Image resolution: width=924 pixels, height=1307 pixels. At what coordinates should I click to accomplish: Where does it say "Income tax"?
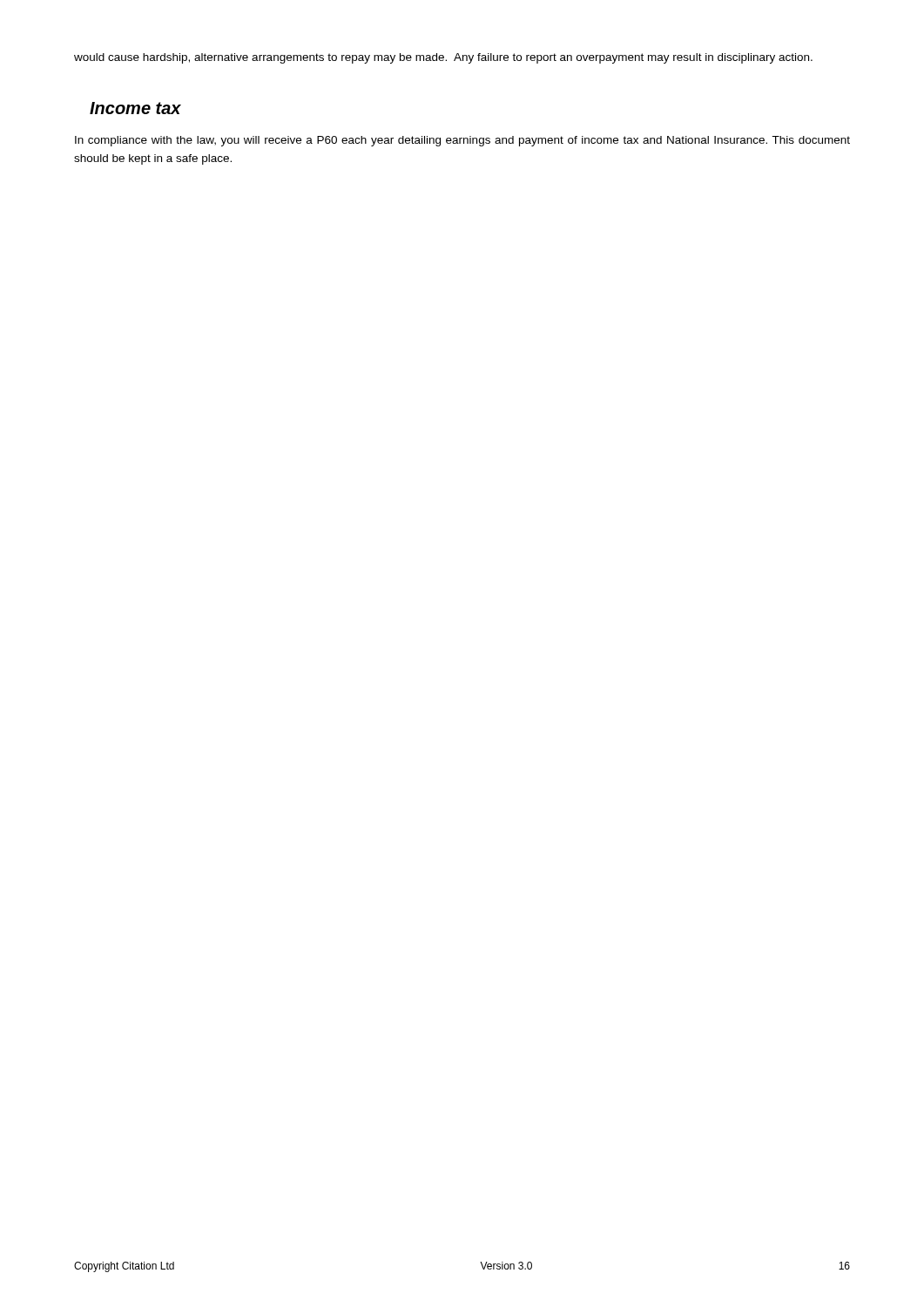click(x=135, y=108)
